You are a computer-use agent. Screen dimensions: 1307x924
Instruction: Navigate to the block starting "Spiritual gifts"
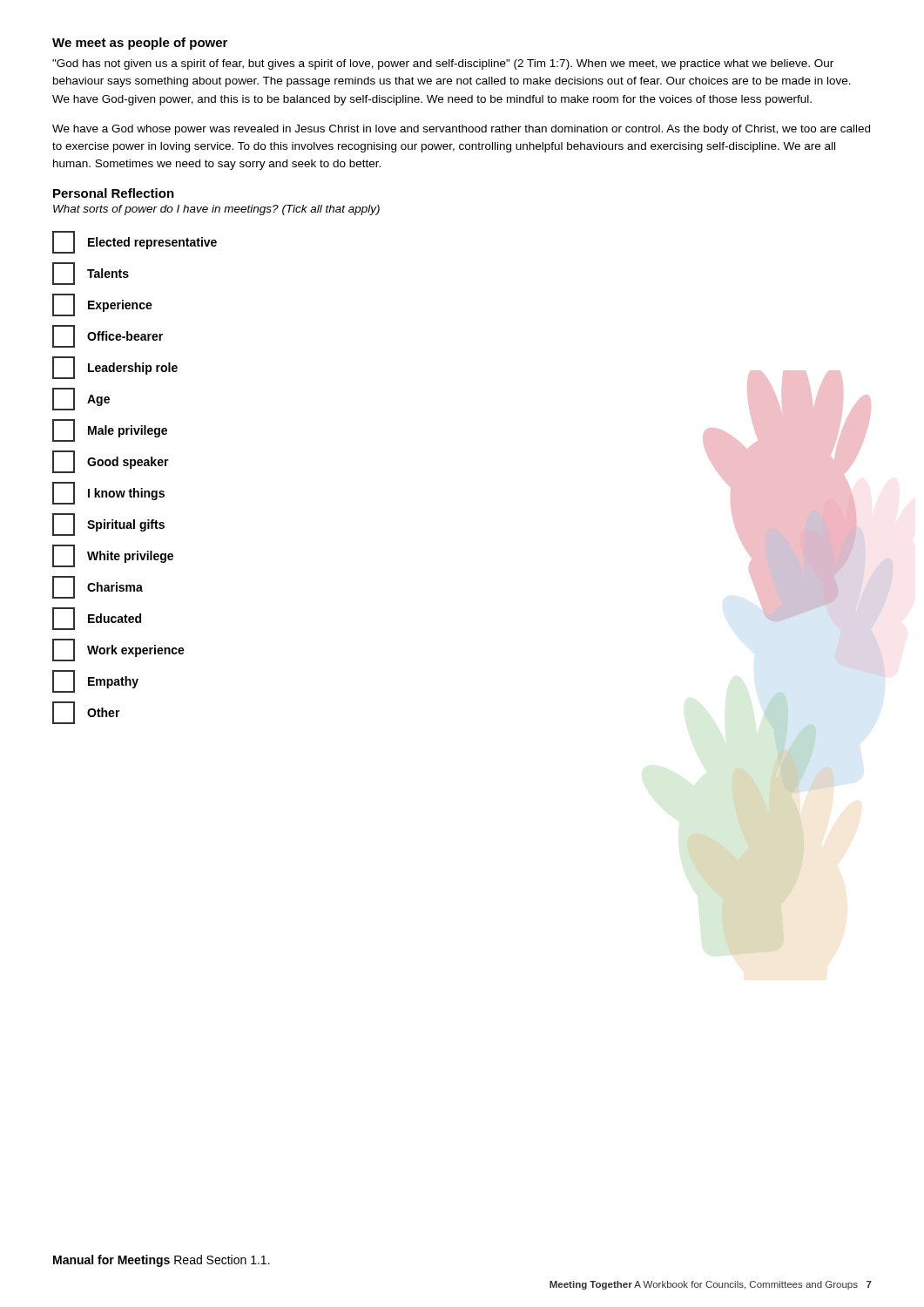(109, 524)
